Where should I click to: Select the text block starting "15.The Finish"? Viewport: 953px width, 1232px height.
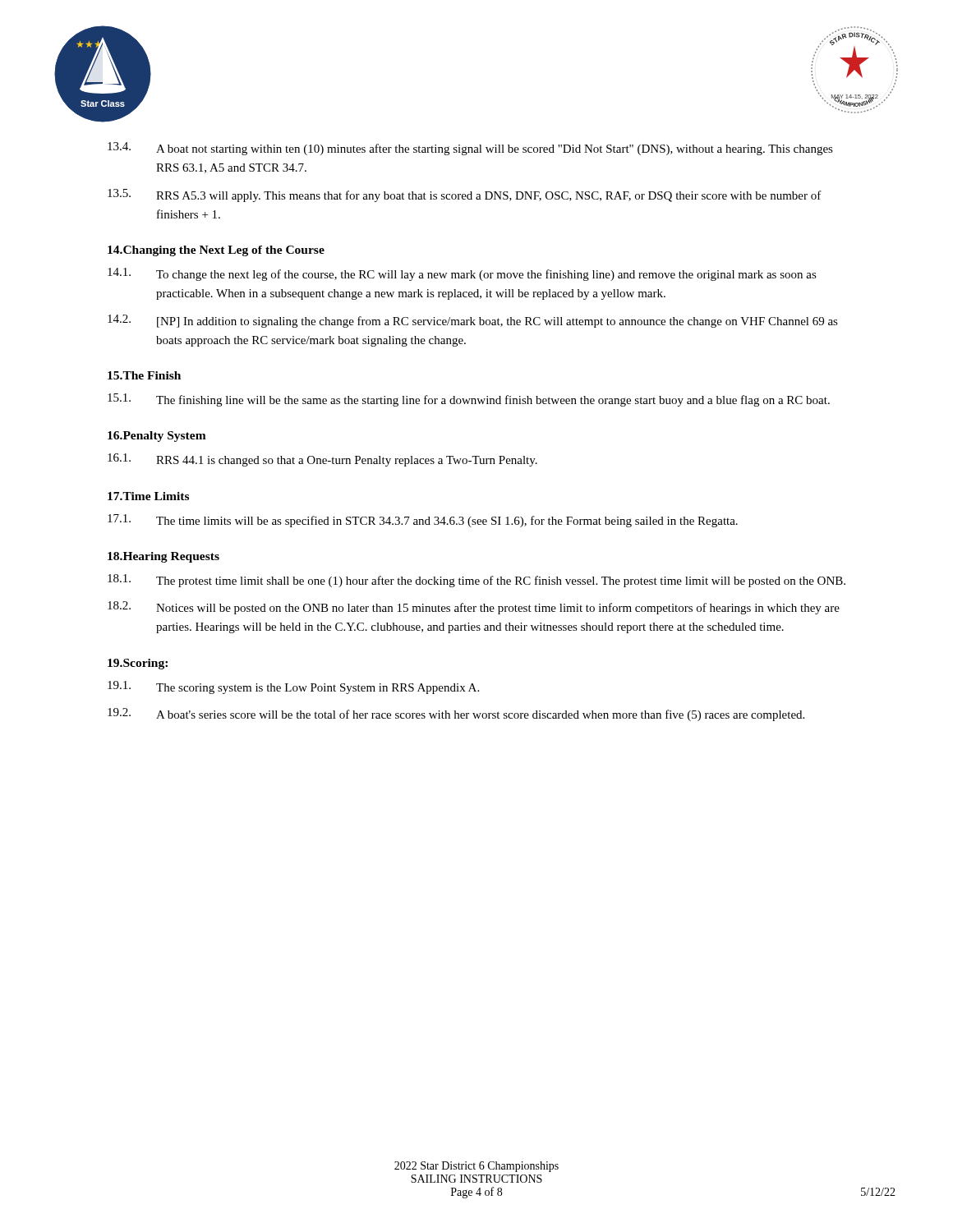click(144, 375)
